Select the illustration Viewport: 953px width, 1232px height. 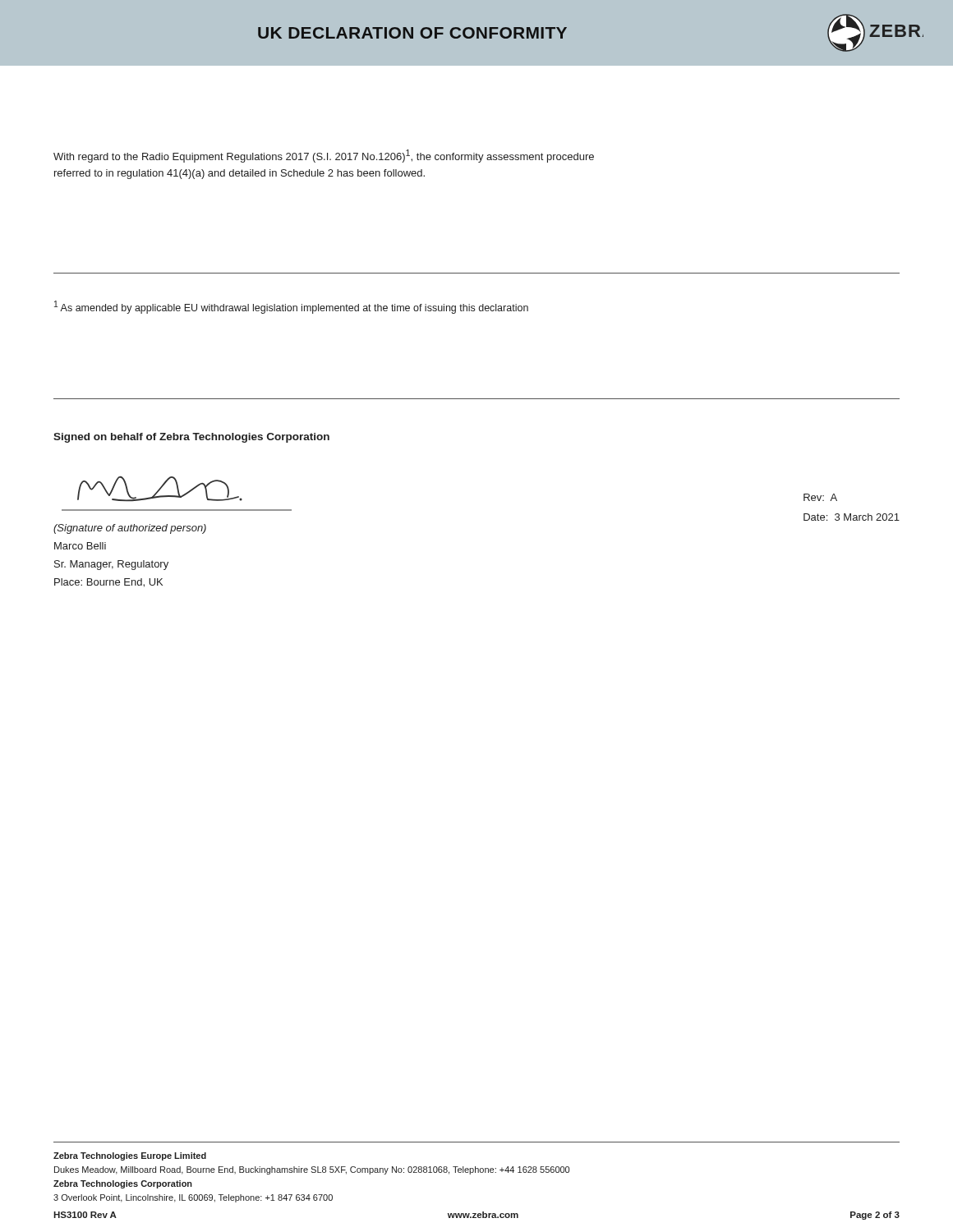point(177,485)
